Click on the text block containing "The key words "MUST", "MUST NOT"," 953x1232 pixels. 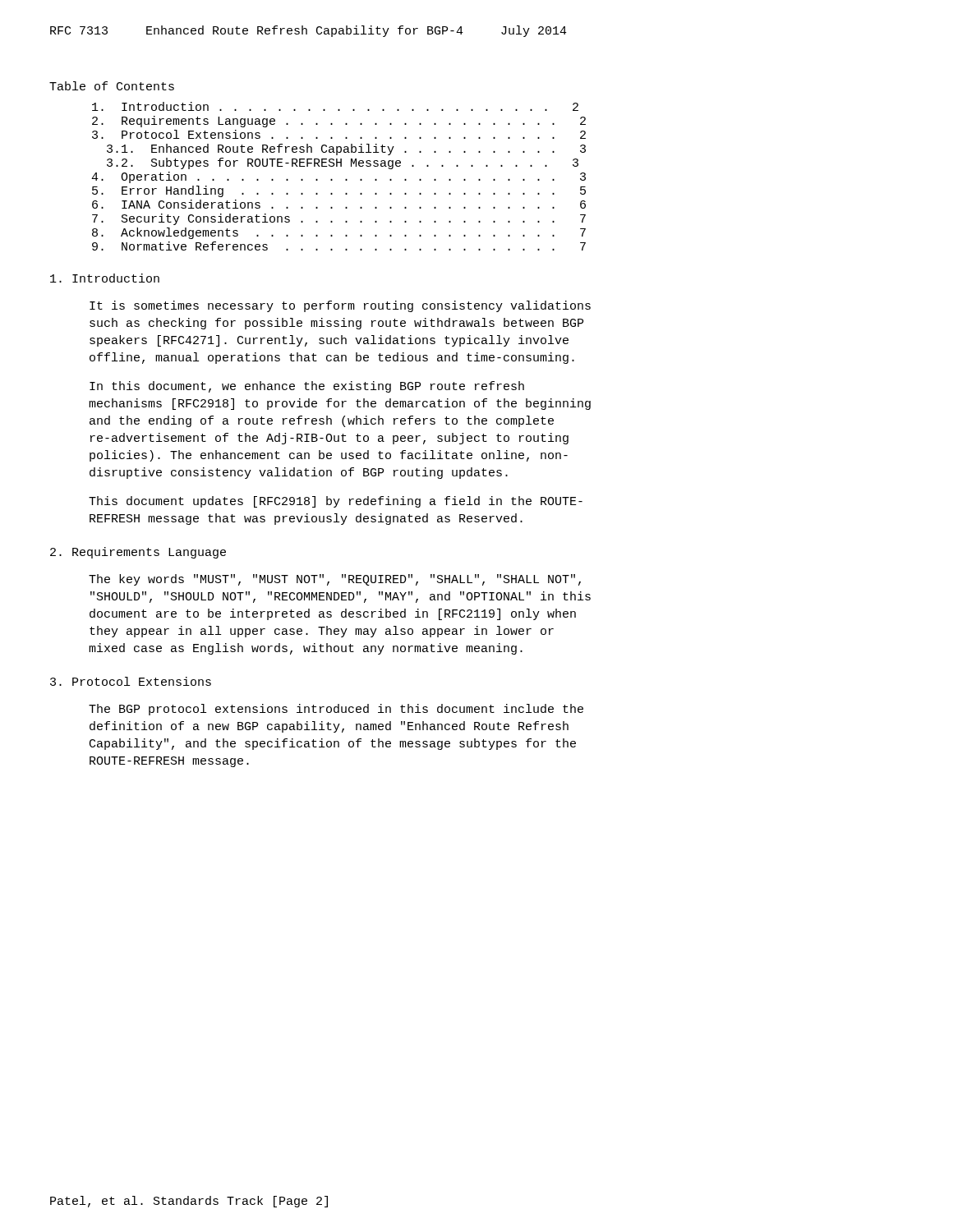tap(340, 615)
